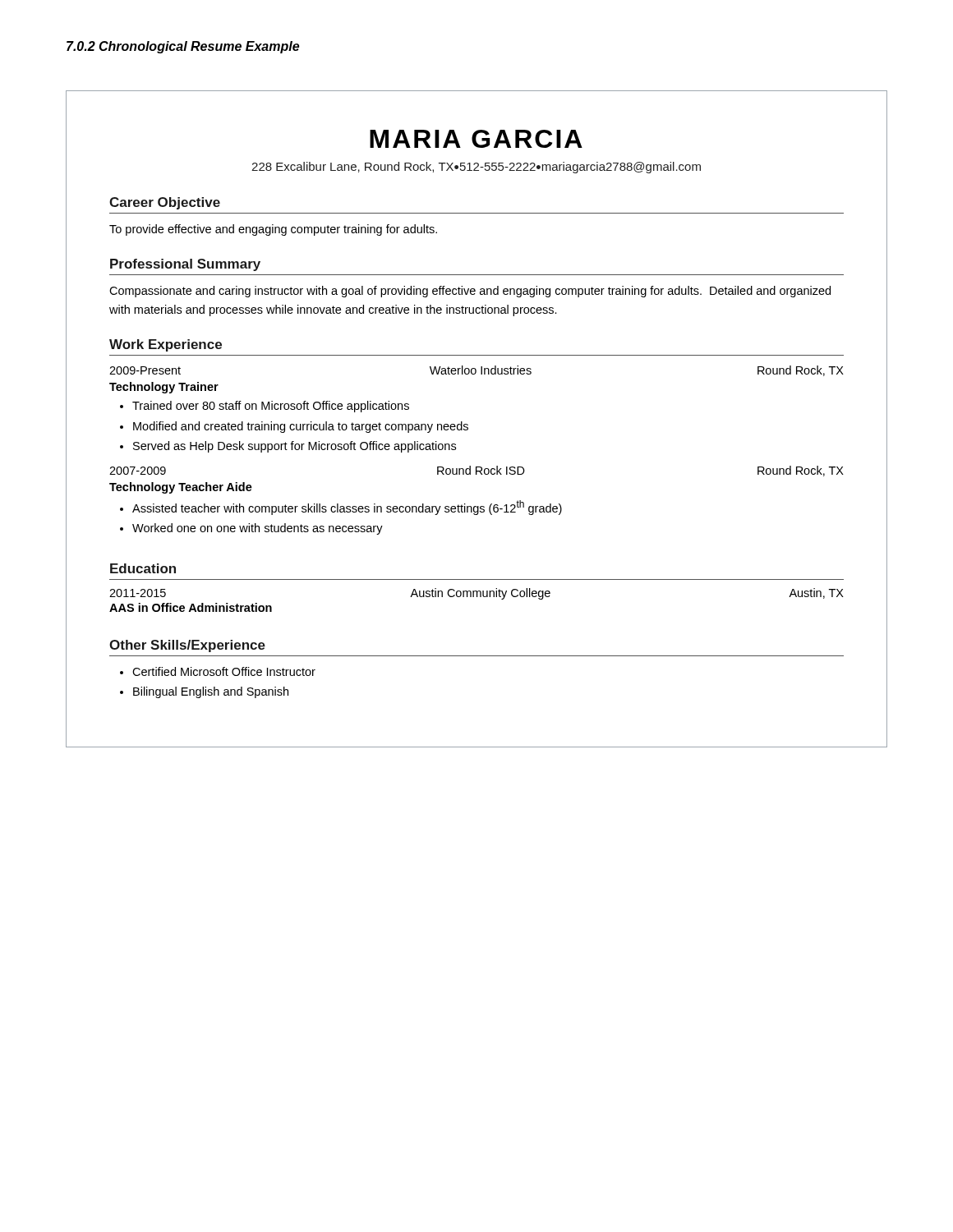This screenshot has height=1232, width=953.
Task: Select the text containing "2011-2015 Austin Community College Austin, TX"
Action: [x=476, y=593]
